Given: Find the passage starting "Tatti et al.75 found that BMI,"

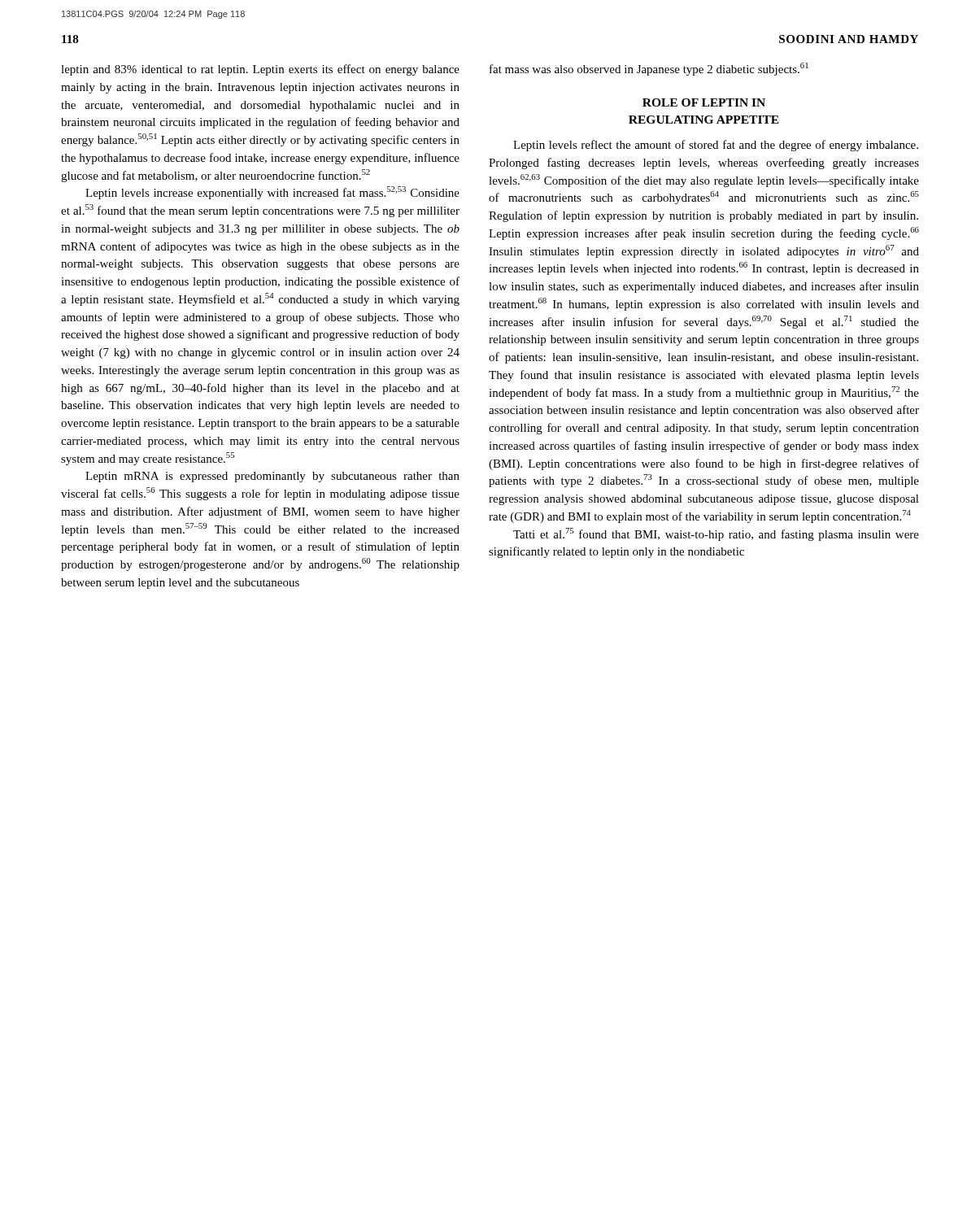Looking at the screenshot, I should click(704, 544).
